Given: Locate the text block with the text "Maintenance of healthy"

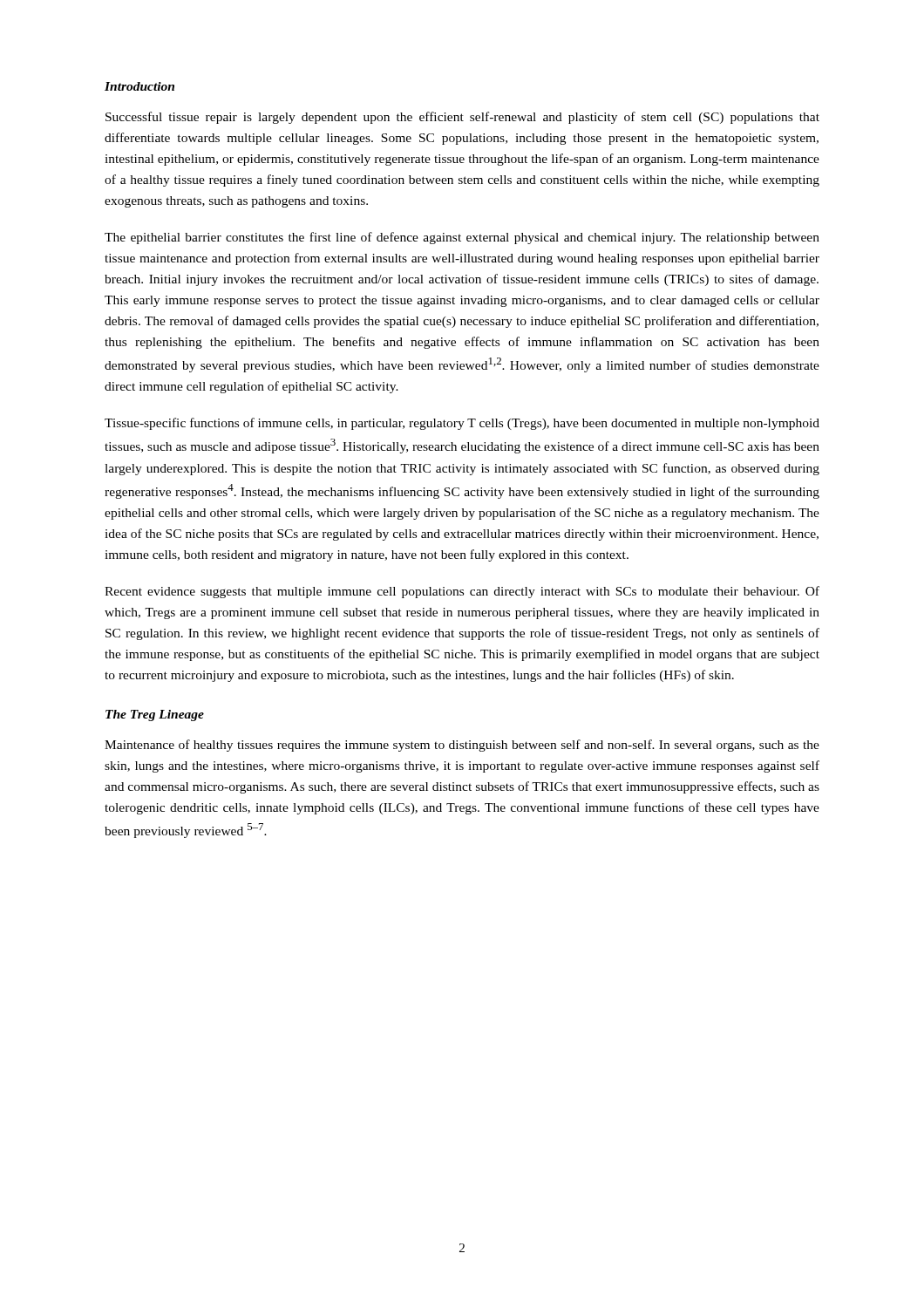Looking at the screenshot, I should tap(462, 787).
